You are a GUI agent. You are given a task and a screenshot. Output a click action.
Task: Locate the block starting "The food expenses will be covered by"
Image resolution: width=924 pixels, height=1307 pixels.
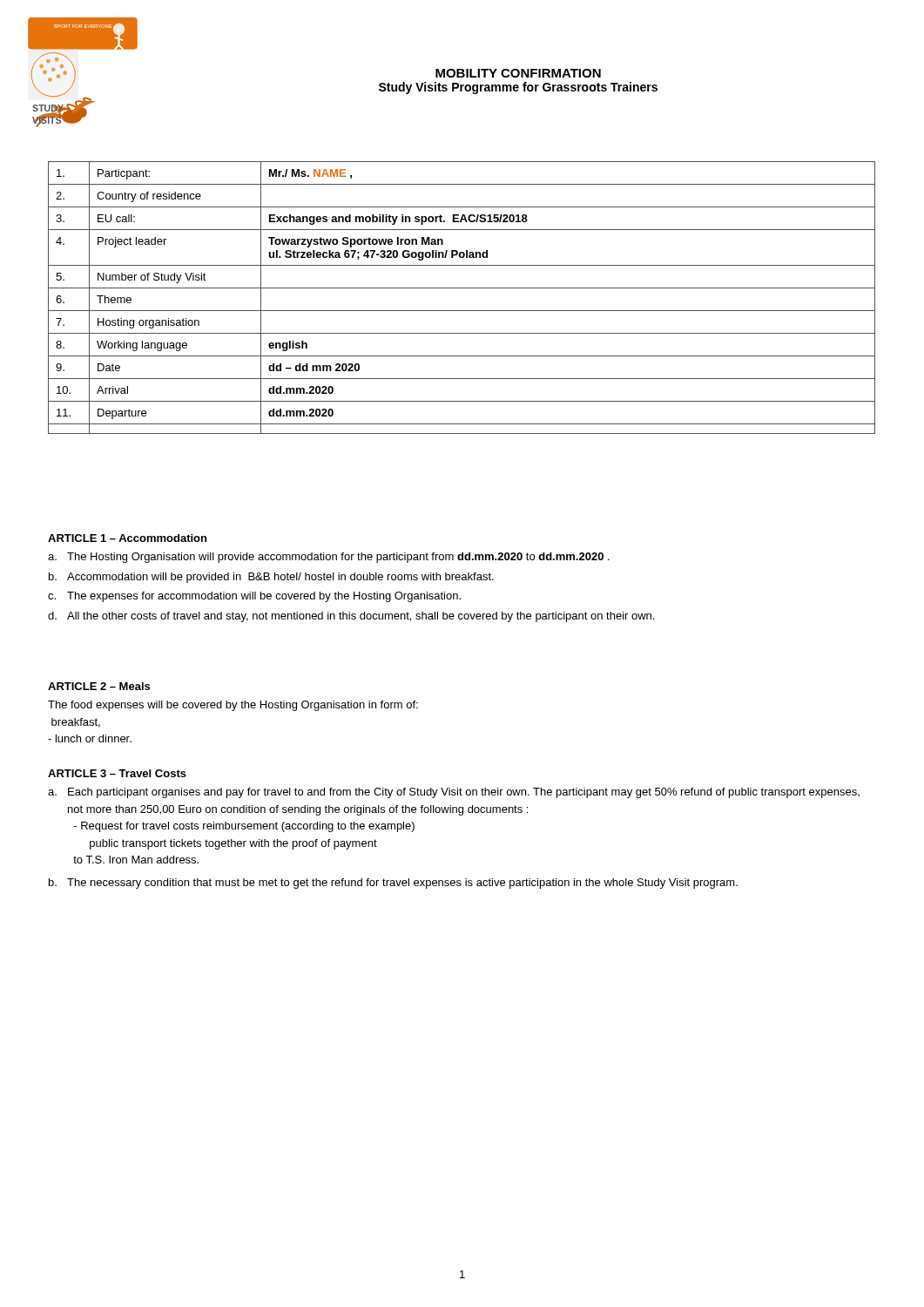233,721
